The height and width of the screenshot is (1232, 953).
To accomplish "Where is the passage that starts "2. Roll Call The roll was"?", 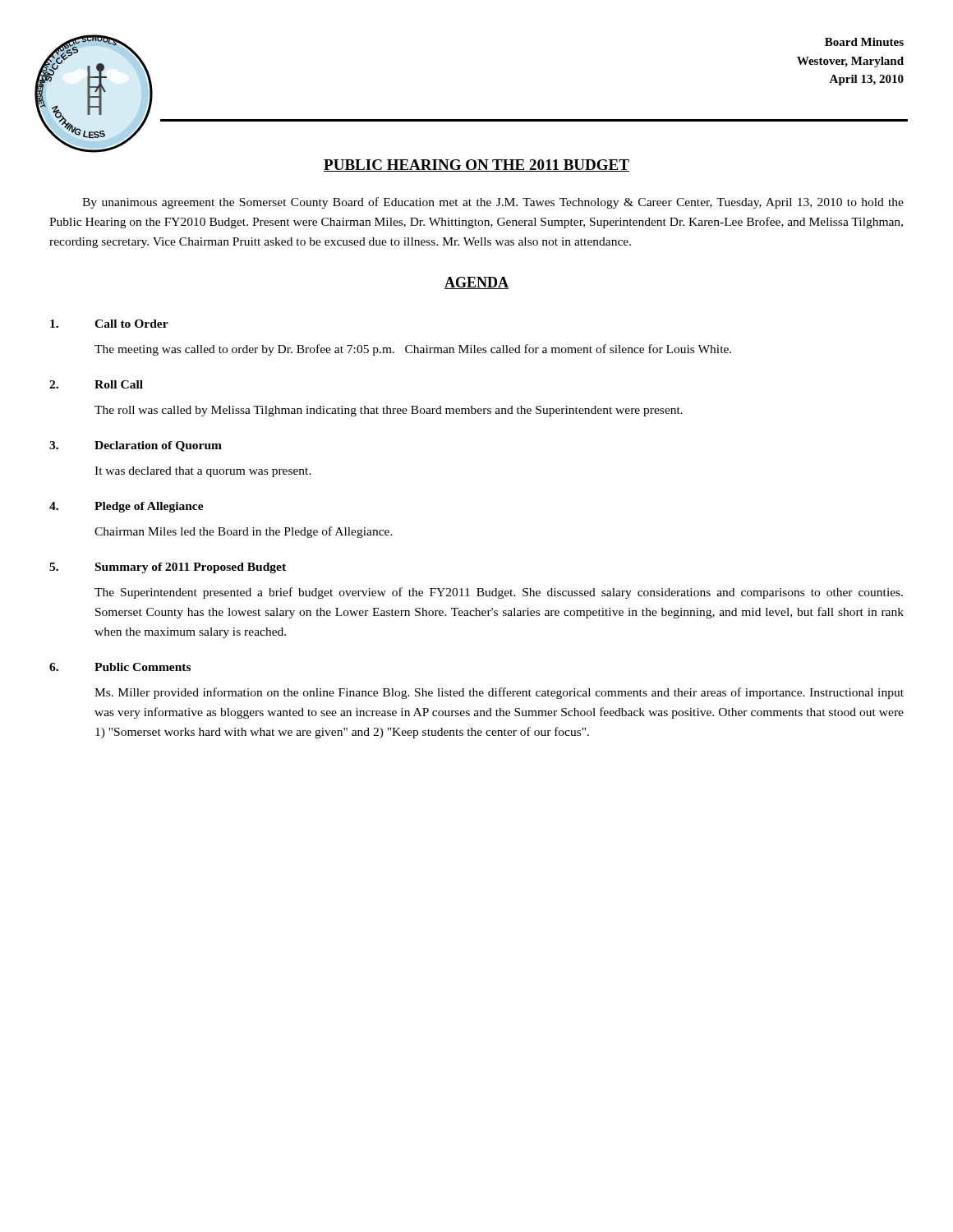I will click(x=476, y=398).
